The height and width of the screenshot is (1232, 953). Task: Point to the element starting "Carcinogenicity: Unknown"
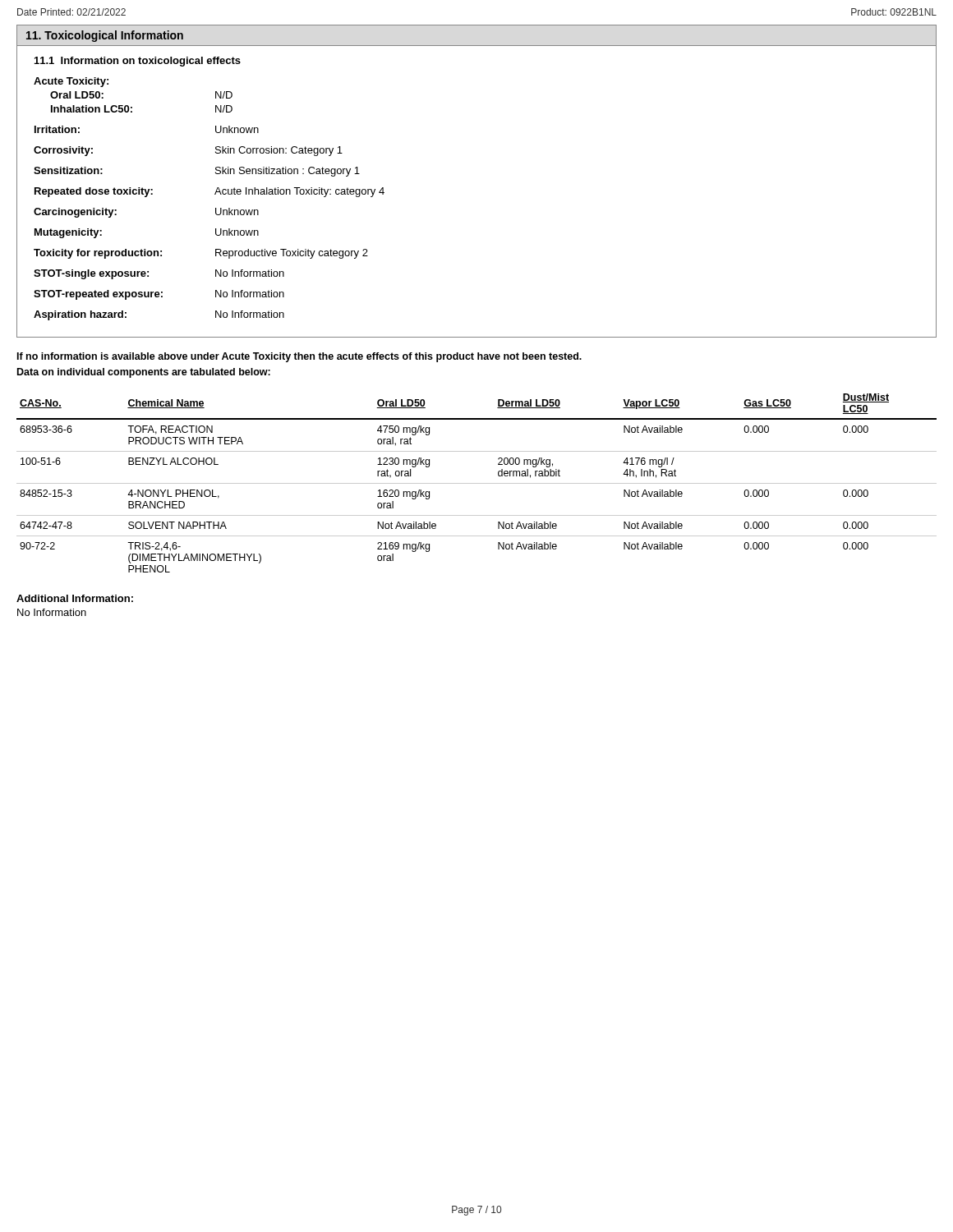coord(79,212)
